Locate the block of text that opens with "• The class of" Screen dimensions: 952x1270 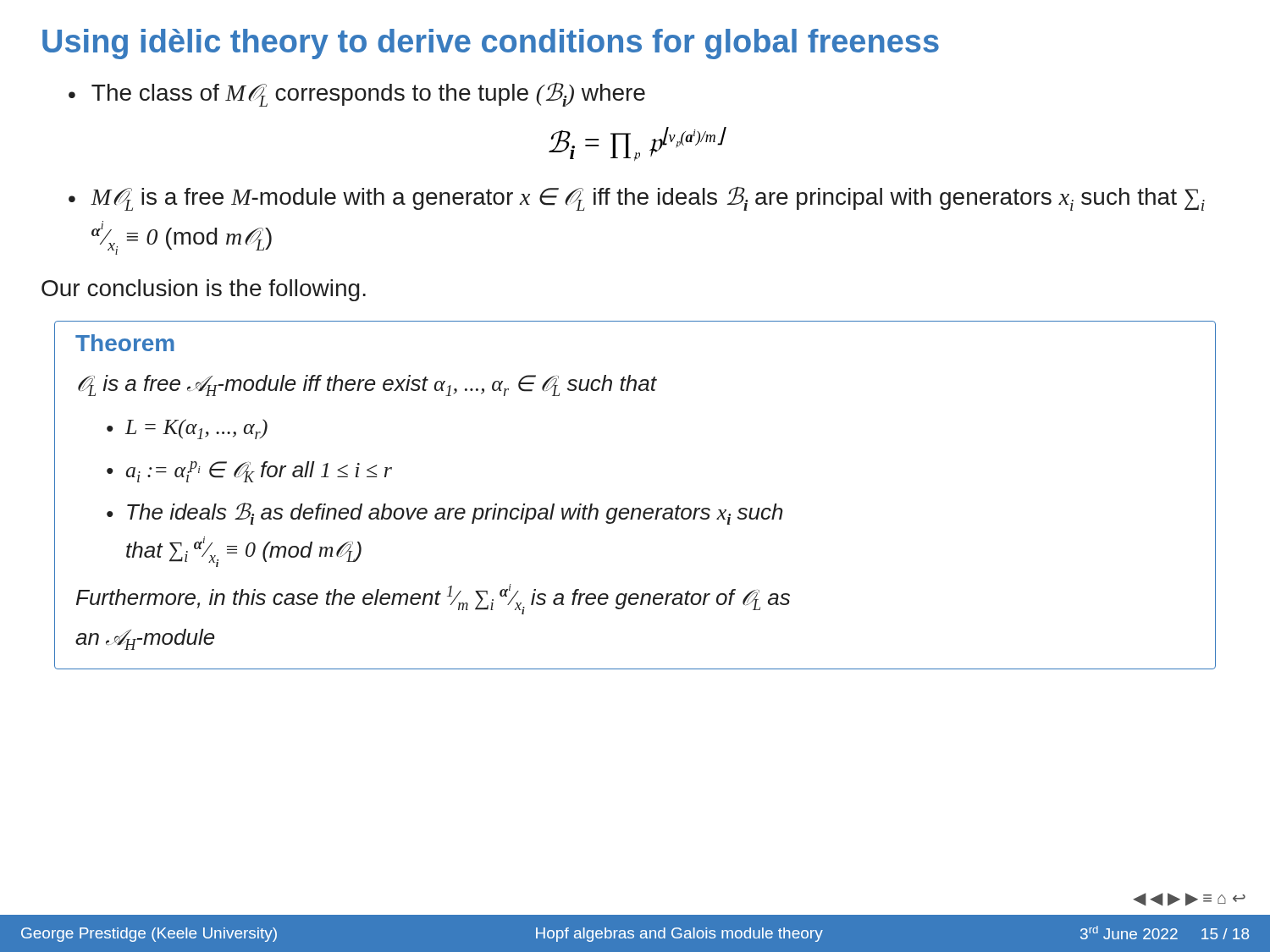(x=357, y=94)
